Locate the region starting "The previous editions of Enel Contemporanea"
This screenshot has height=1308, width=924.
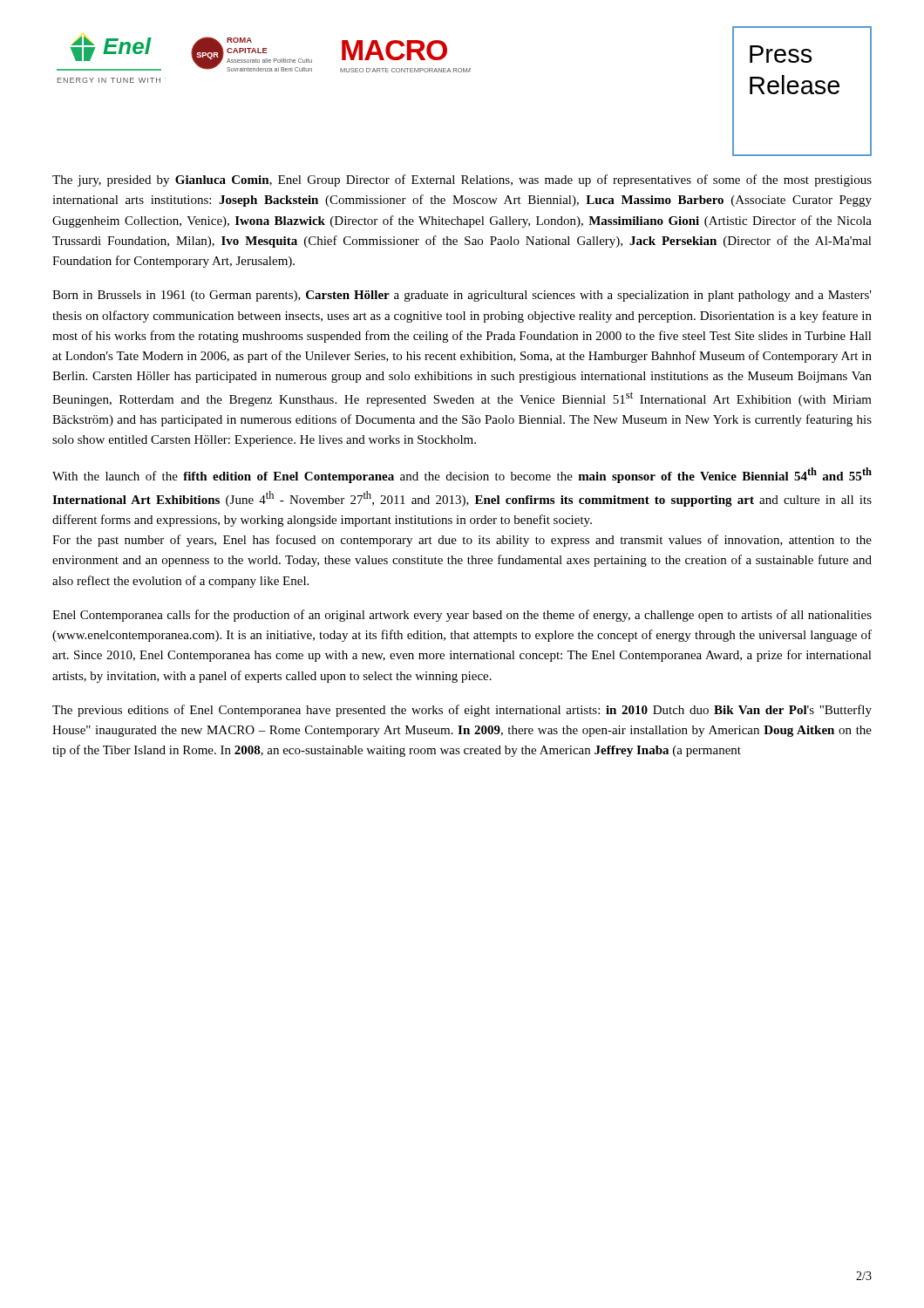462,730
